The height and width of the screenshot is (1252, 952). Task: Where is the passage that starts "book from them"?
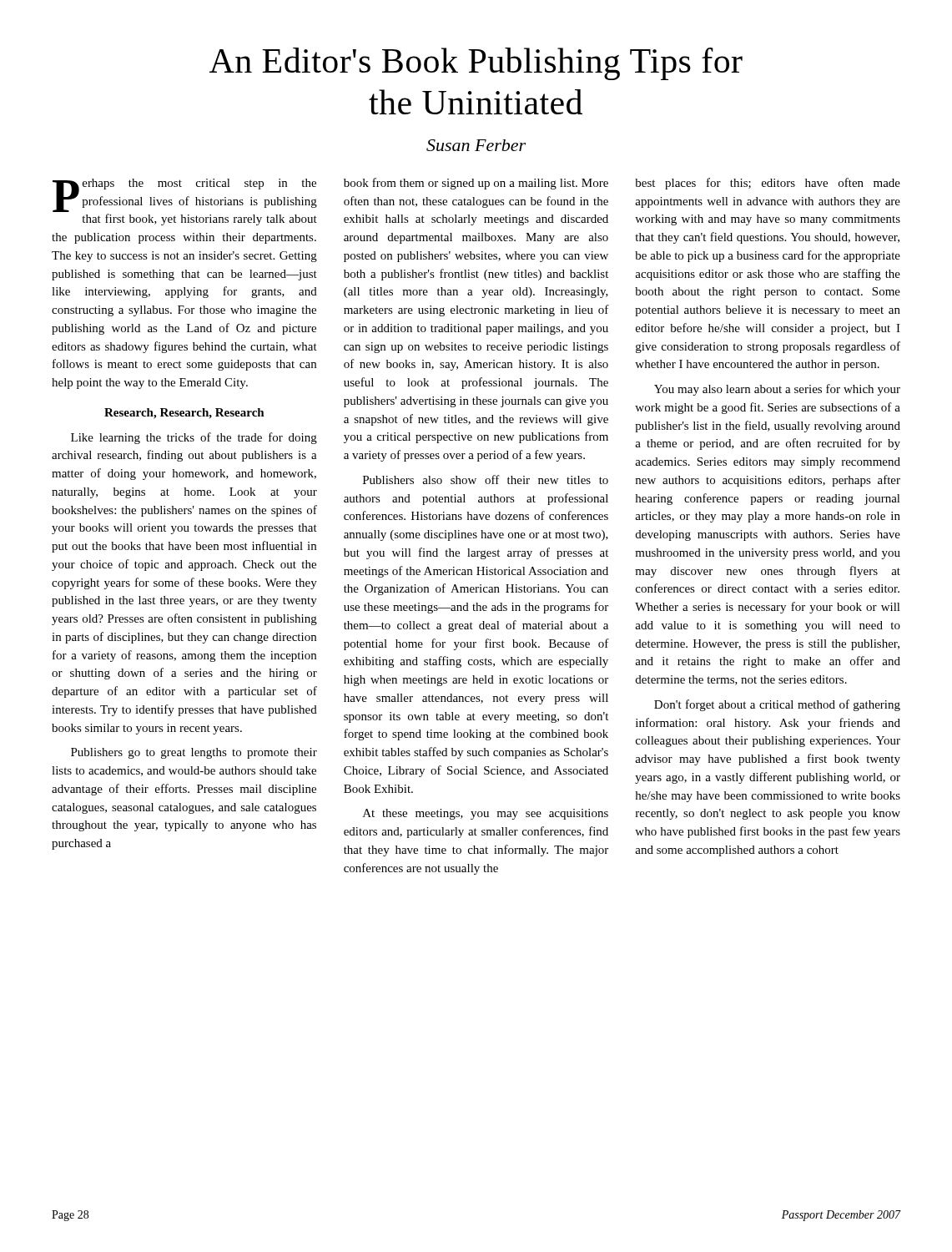[x=476, y=319]
